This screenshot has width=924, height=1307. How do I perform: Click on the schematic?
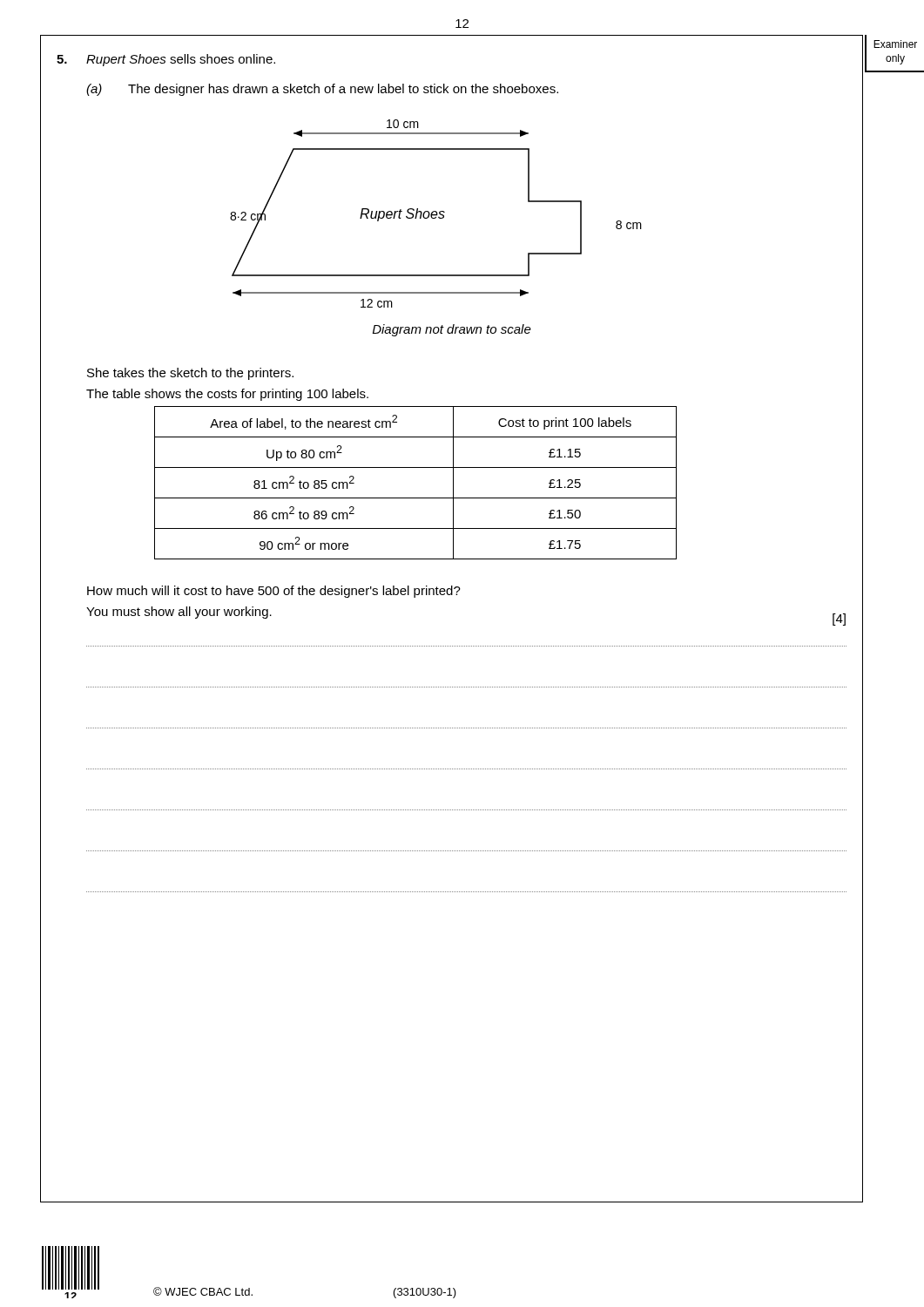click(459, 214)
